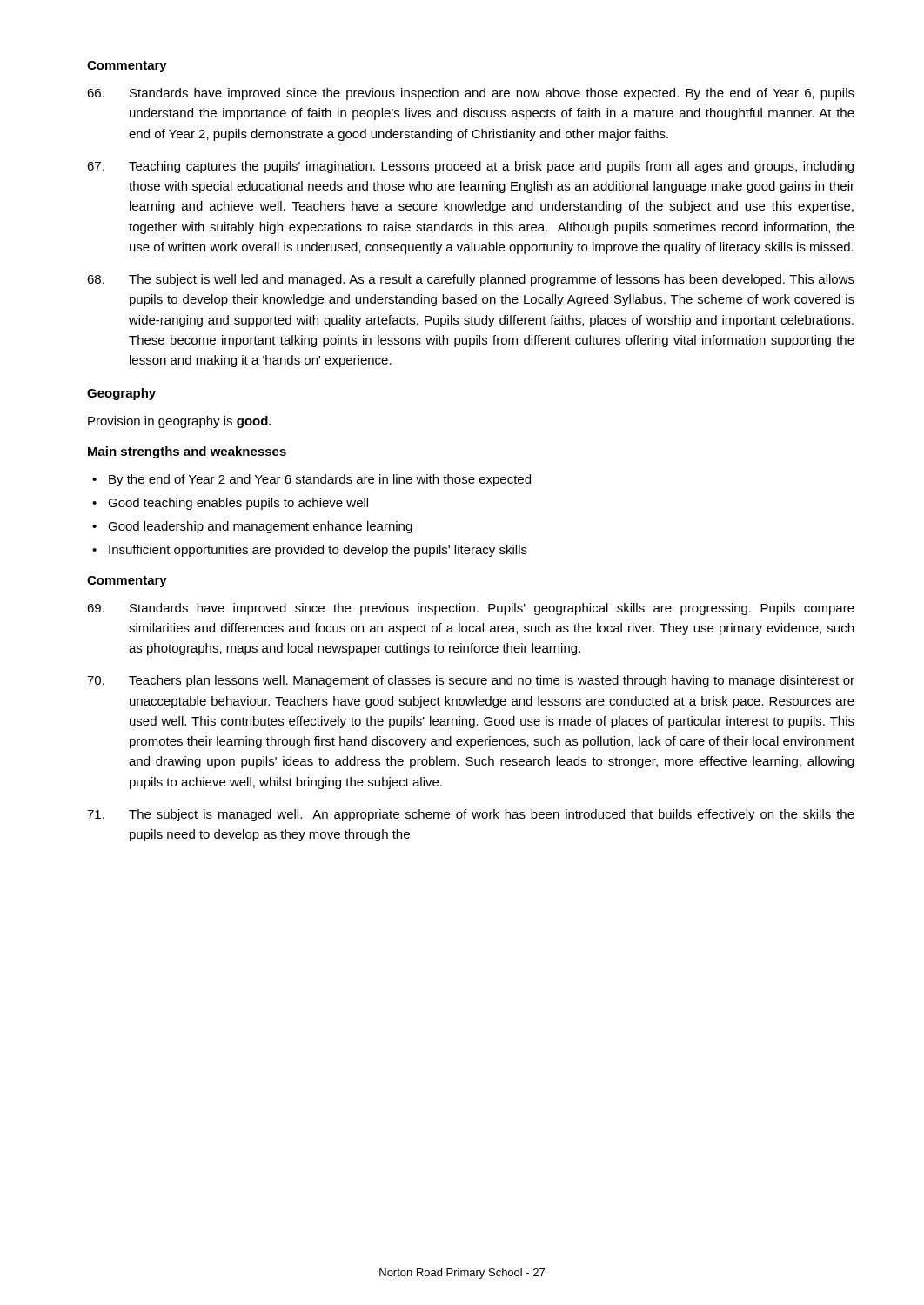The height and width of the screenshot is (1305, 924).
Task: Navigate to the element starting "By the end of Year 2 and"
Action: (x=320, y=478)
